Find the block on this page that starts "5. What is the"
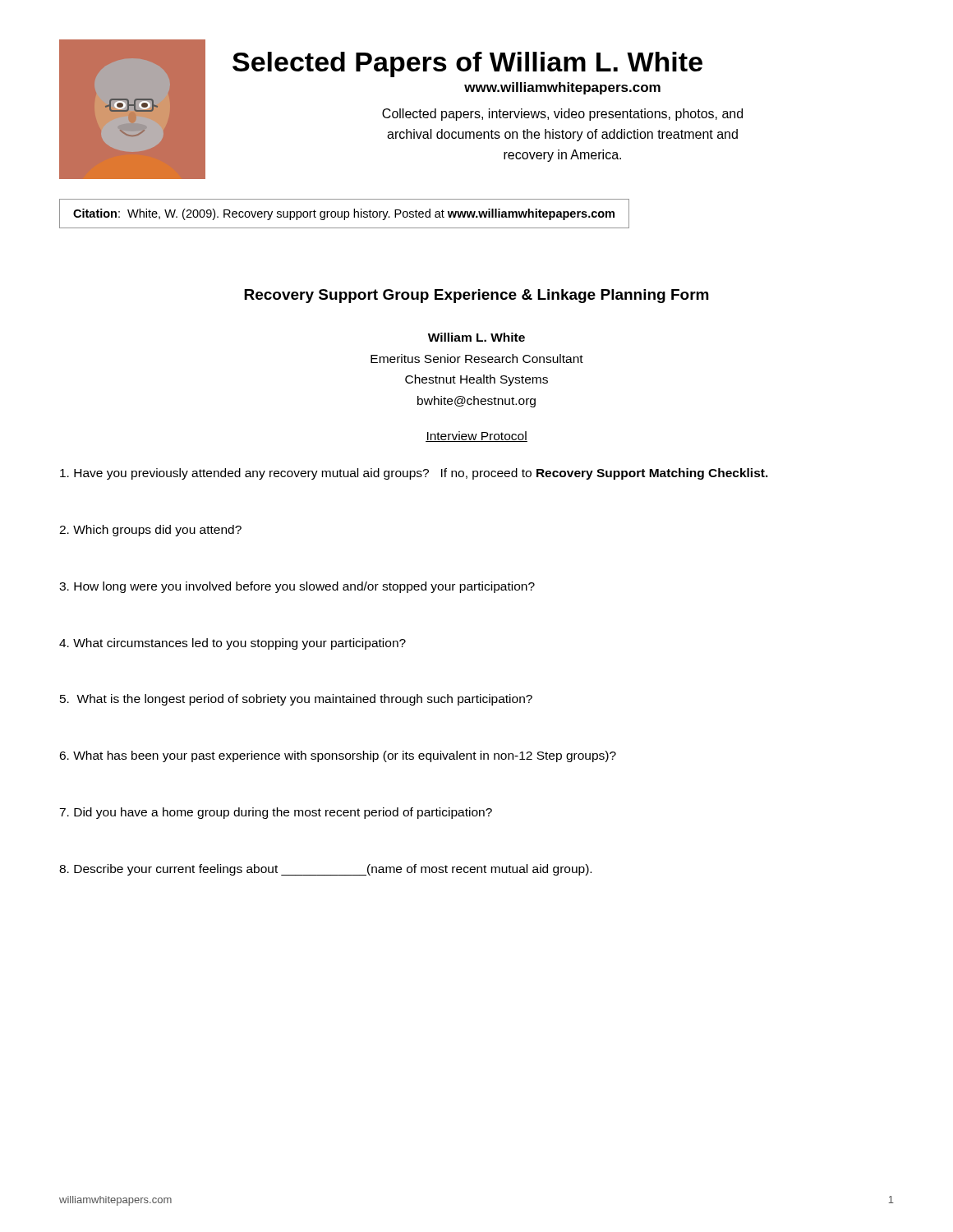953x1232 pixels. coord(296,699)
